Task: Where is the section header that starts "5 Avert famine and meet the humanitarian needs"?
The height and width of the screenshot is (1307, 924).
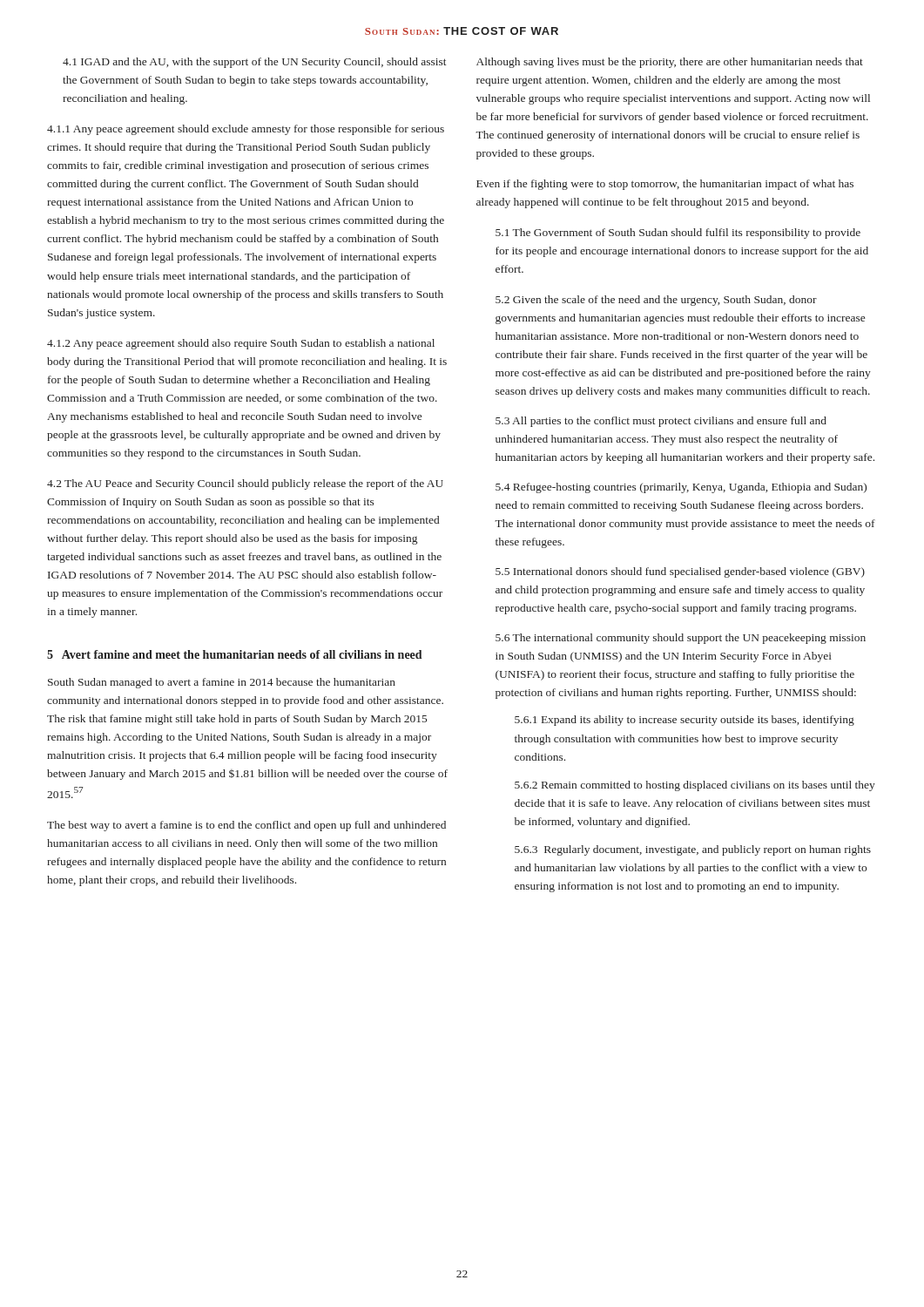Action: (235, 655)
